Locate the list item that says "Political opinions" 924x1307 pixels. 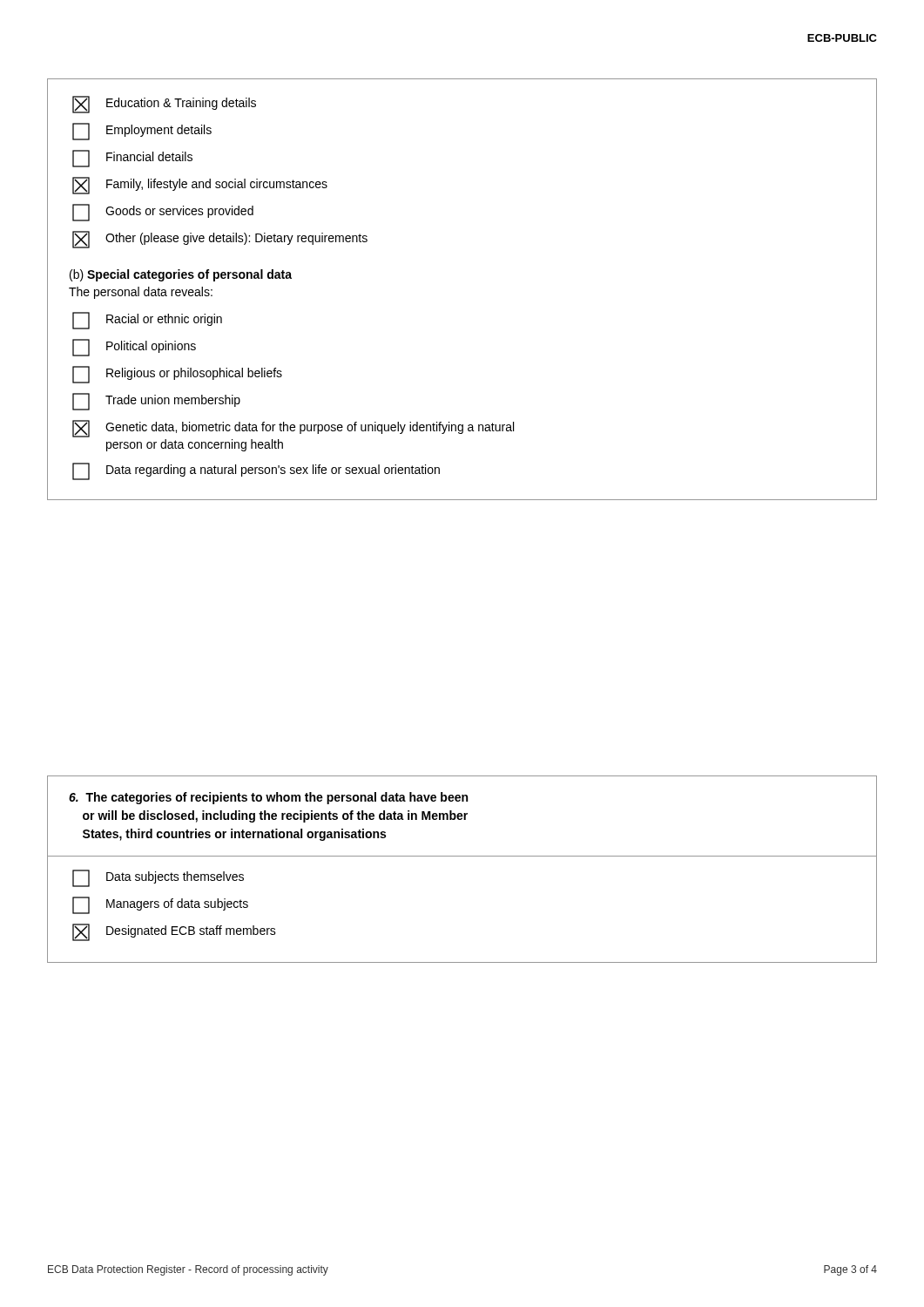click(x=133, y=347)
